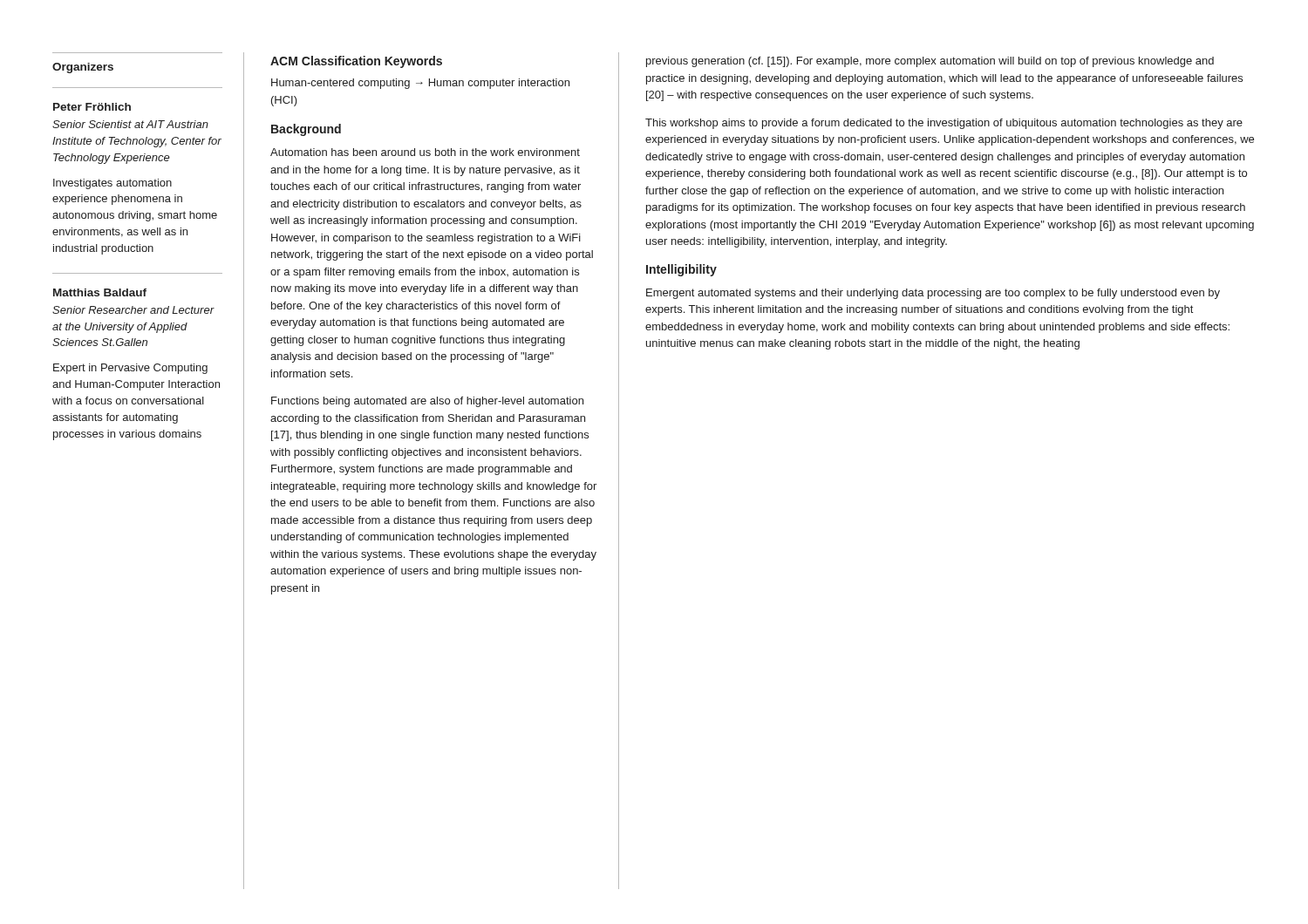Screen dimensions: 924x1308
Task: Where is the passage that starts "Senior Researcher and Lecturer at the University of"?
Action: 133,326
